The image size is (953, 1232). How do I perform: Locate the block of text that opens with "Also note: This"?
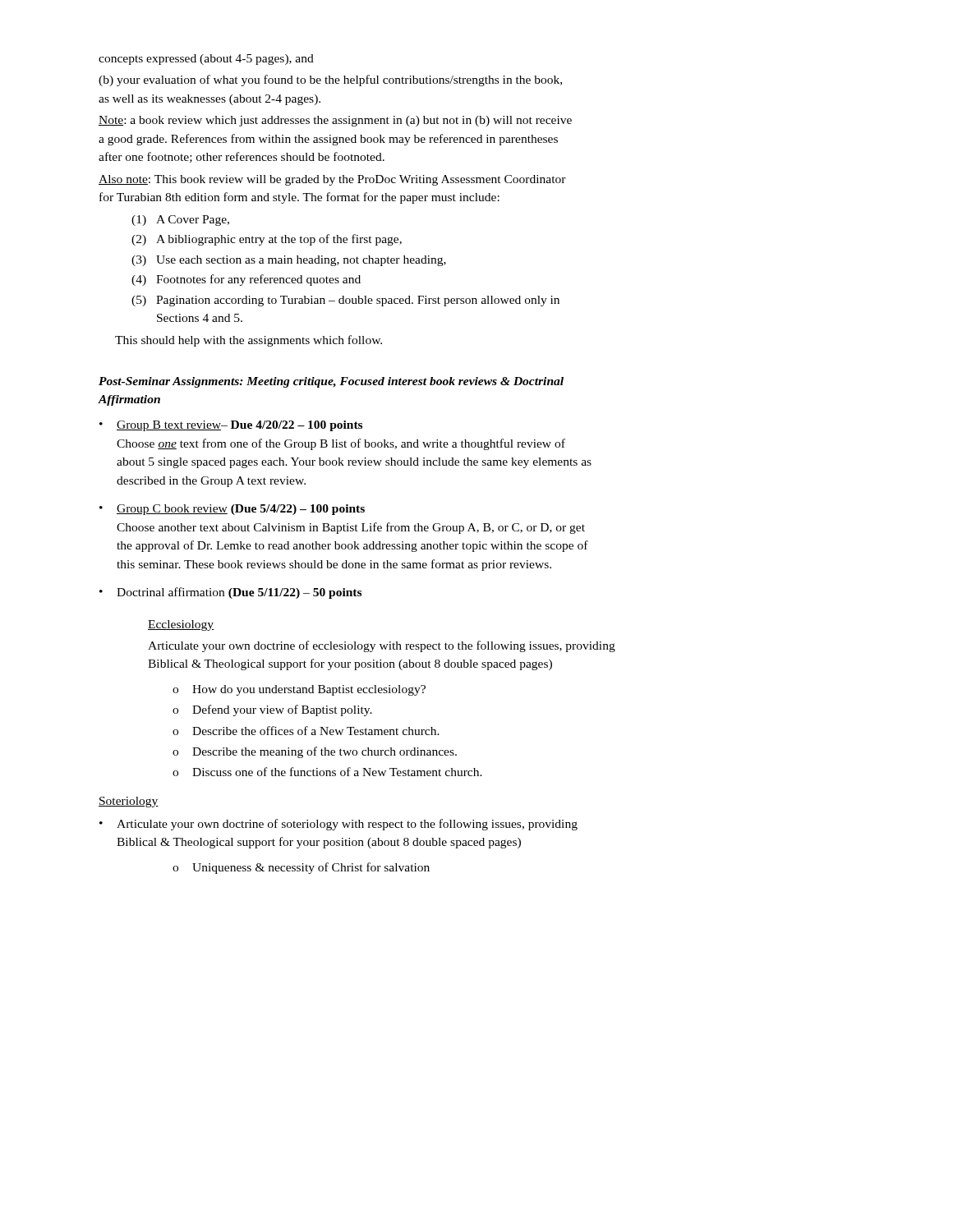coord(332,188)
